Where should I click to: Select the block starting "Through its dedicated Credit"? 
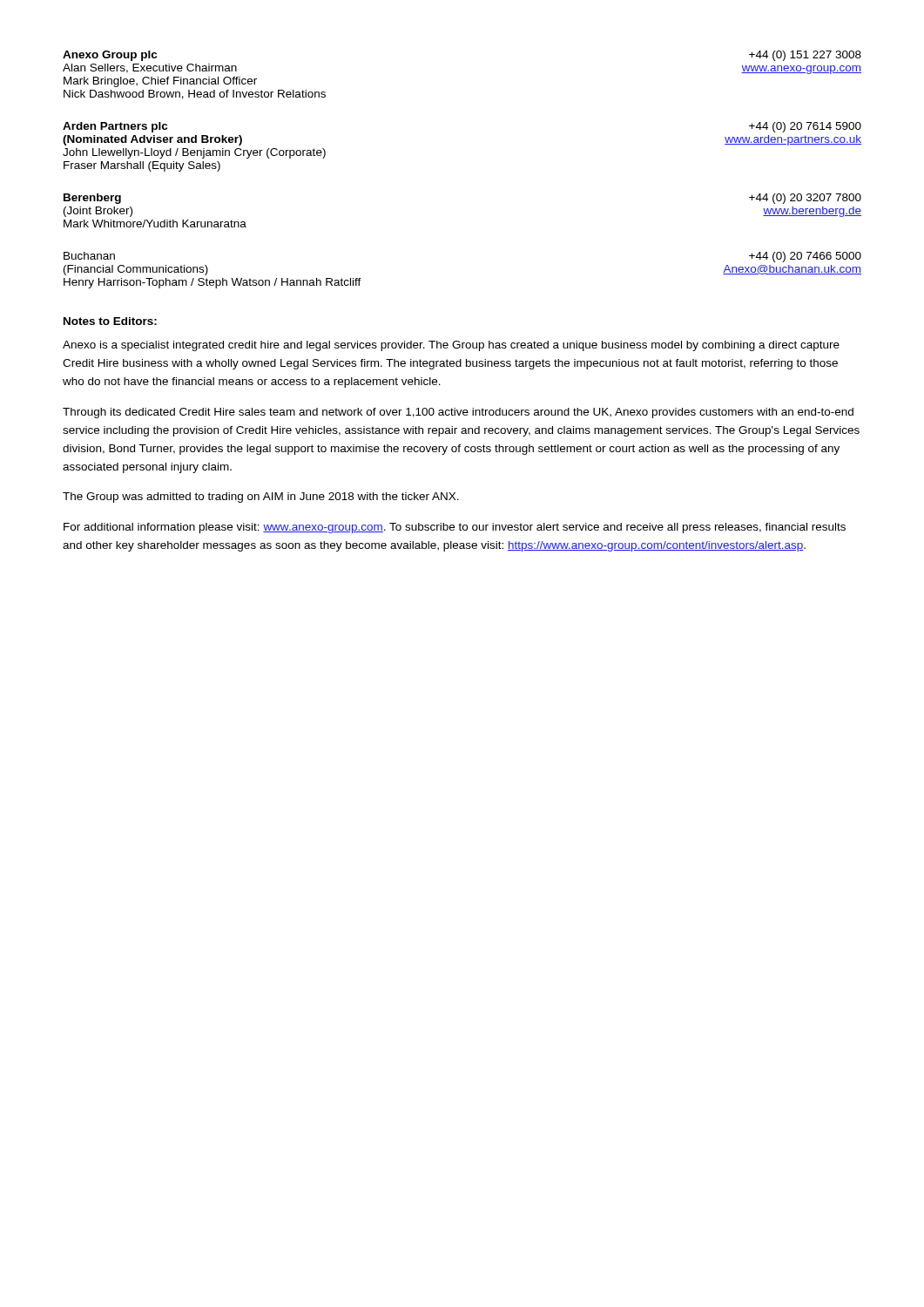pyautogui.click(x=462, y=440)
